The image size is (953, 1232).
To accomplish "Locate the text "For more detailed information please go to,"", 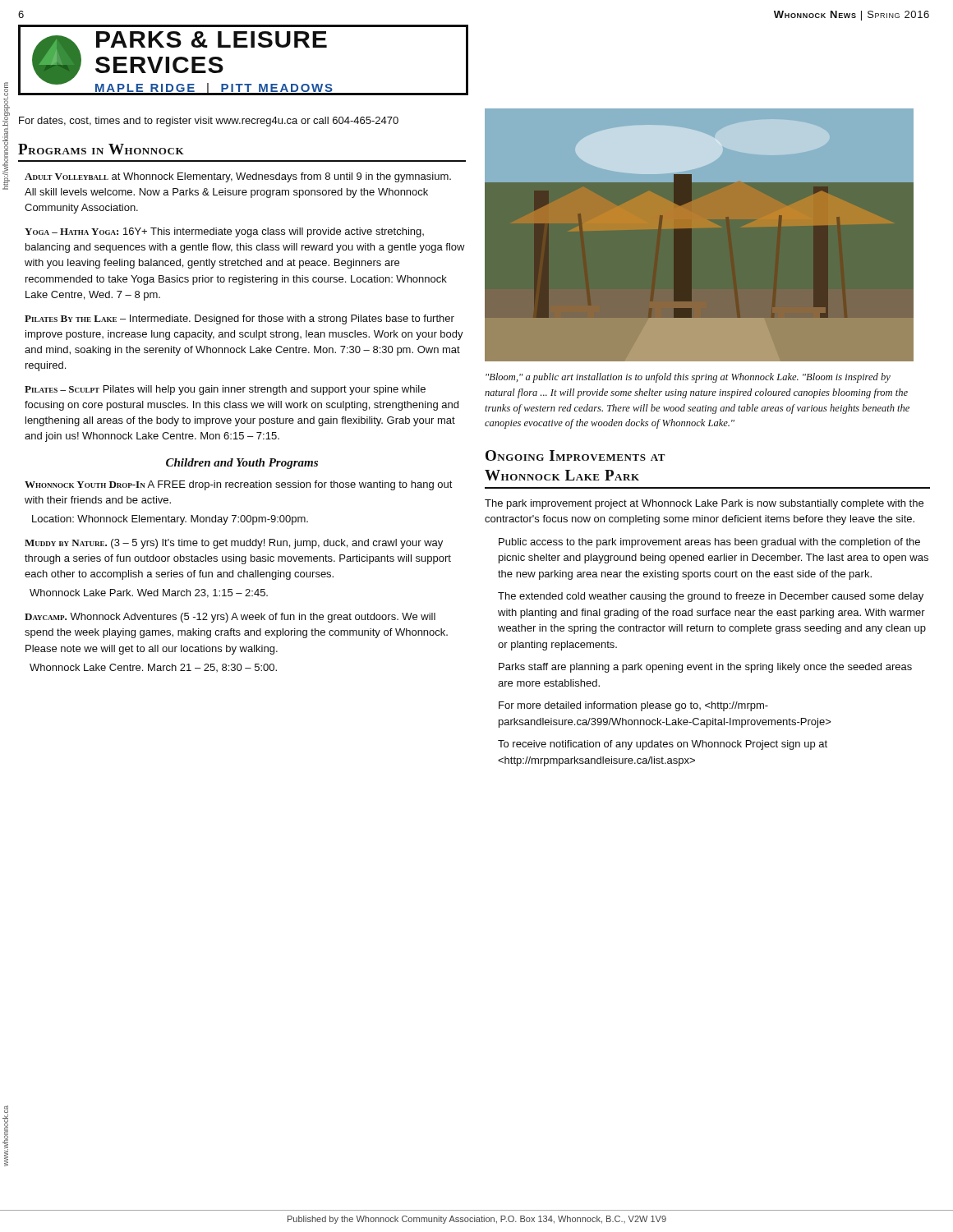I will point(665,713).
